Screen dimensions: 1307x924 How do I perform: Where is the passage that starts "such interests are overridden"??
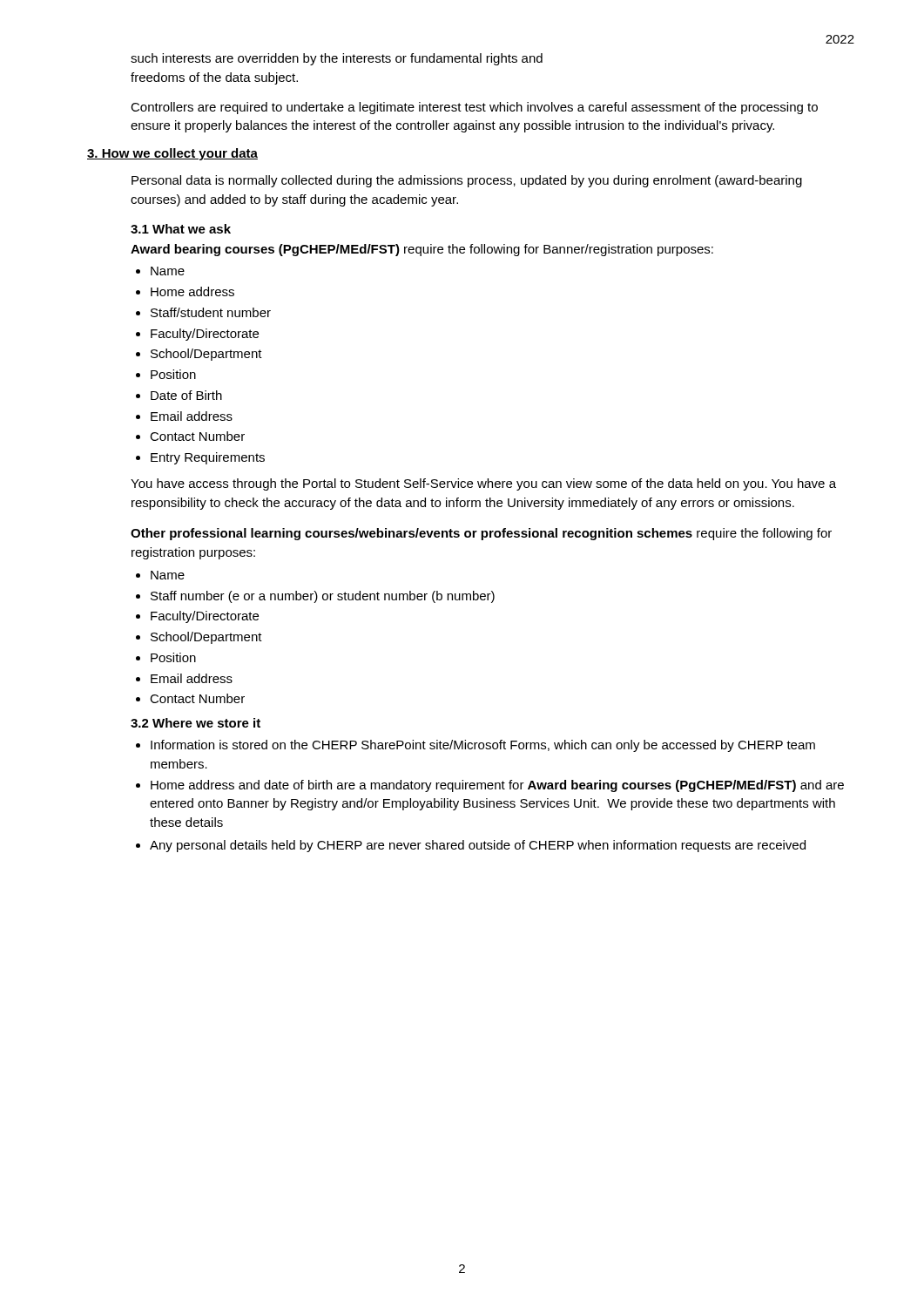tap(492, 68)
